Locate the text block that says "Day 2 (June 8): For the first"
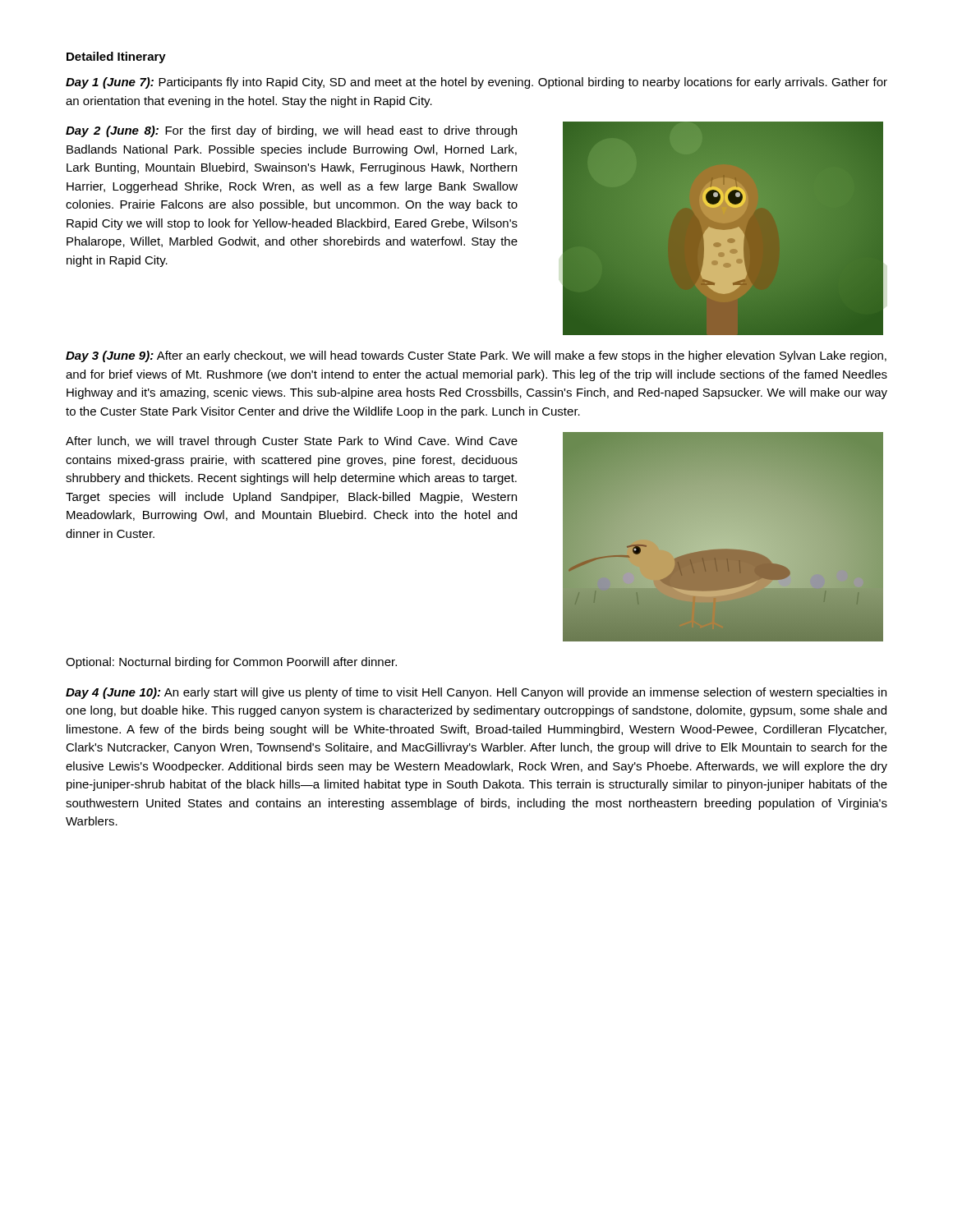The height and width of the screenshot is (1232, 953). point(292,195)
